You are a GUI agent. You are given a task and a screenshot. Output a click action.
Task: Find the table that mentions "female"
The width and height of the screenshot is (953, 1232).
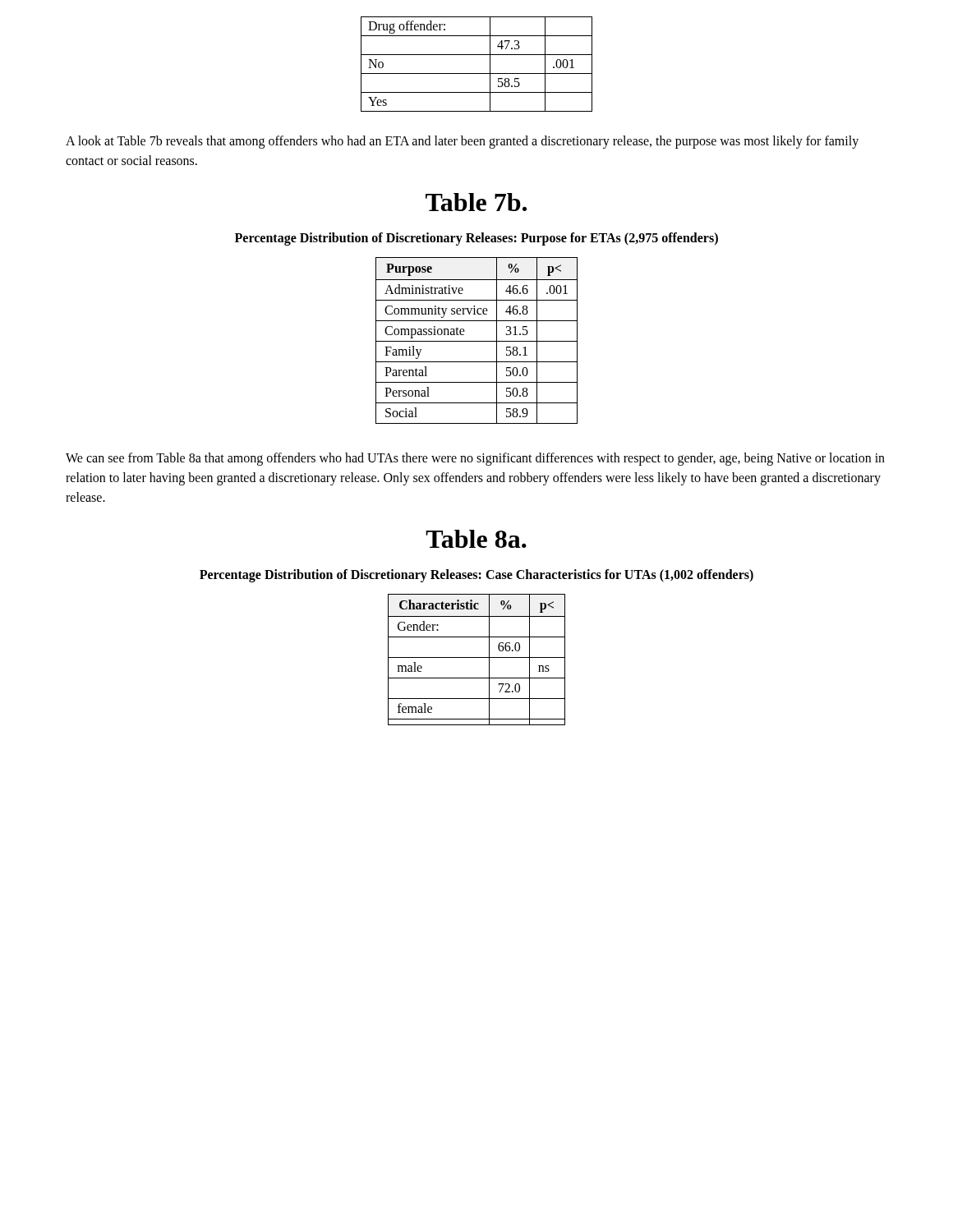point(476,660)
